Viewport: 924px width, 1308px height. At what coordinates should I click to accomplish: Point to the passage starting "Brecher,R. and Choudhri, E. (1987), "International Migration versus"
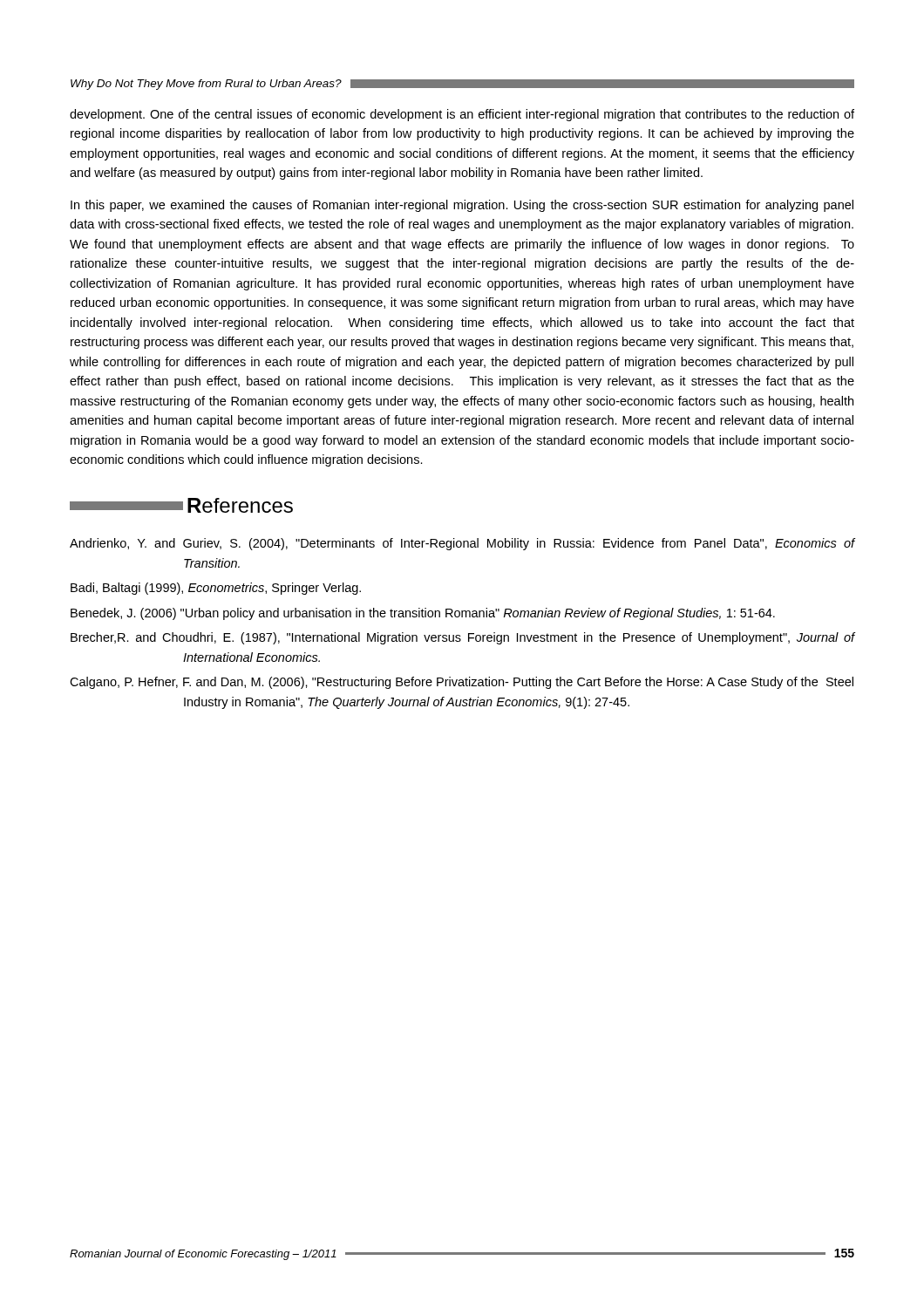tap(462, 648)
